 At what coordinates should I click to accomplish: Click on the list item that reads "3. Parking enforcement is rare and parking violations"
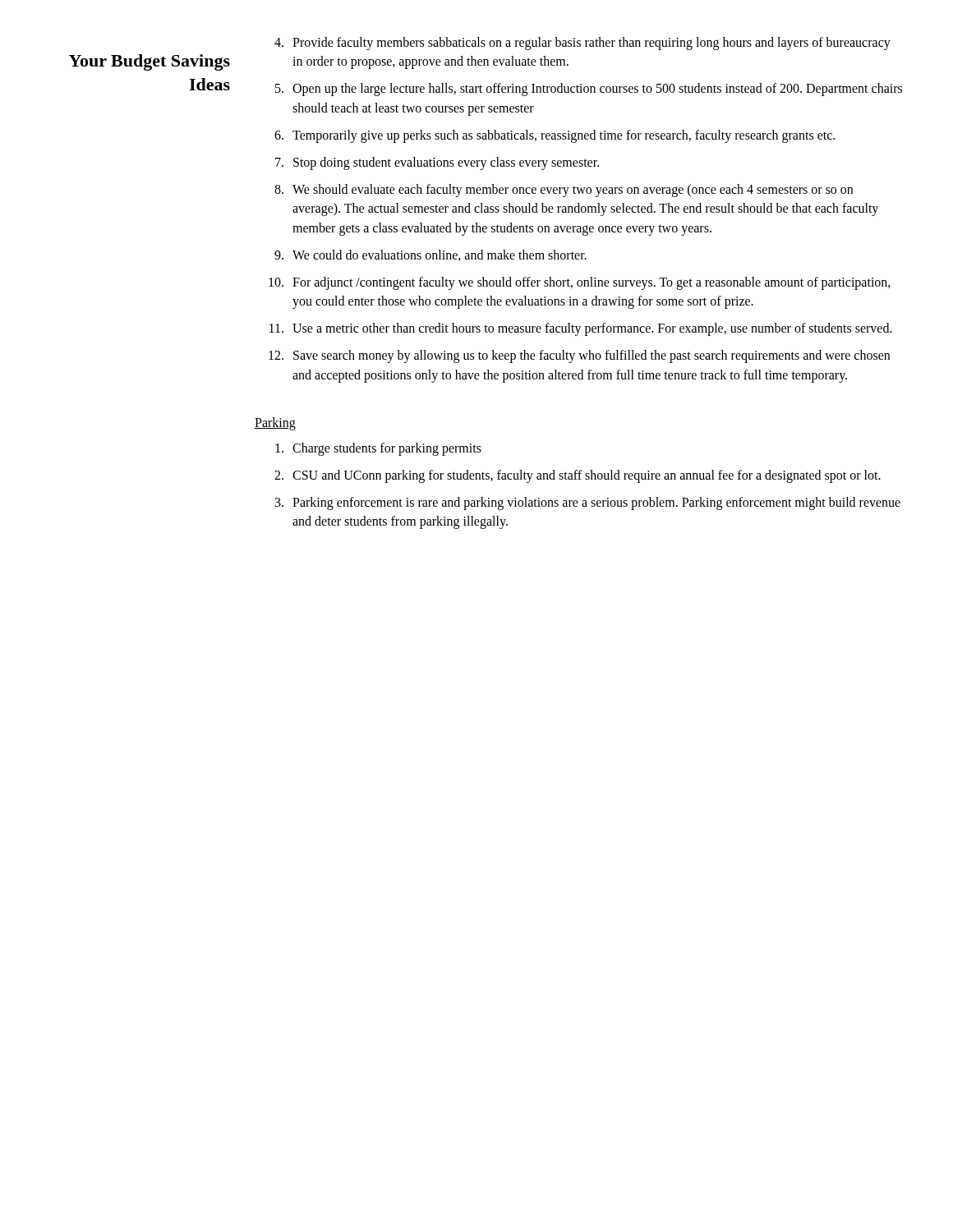(579, 512)
